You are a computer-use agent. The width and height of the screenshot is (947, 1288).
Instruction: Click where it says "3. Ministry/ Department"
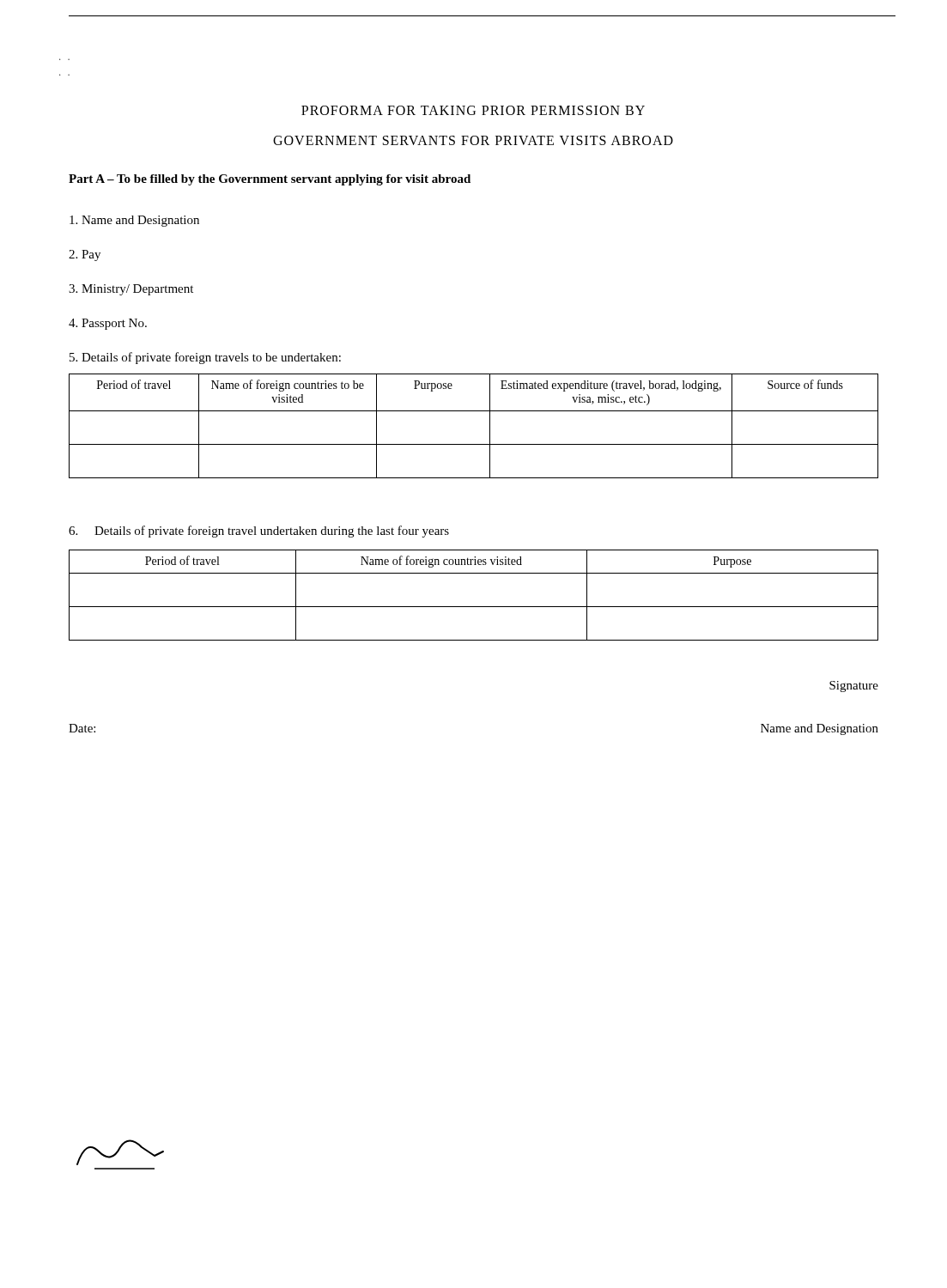pos(131,289)
